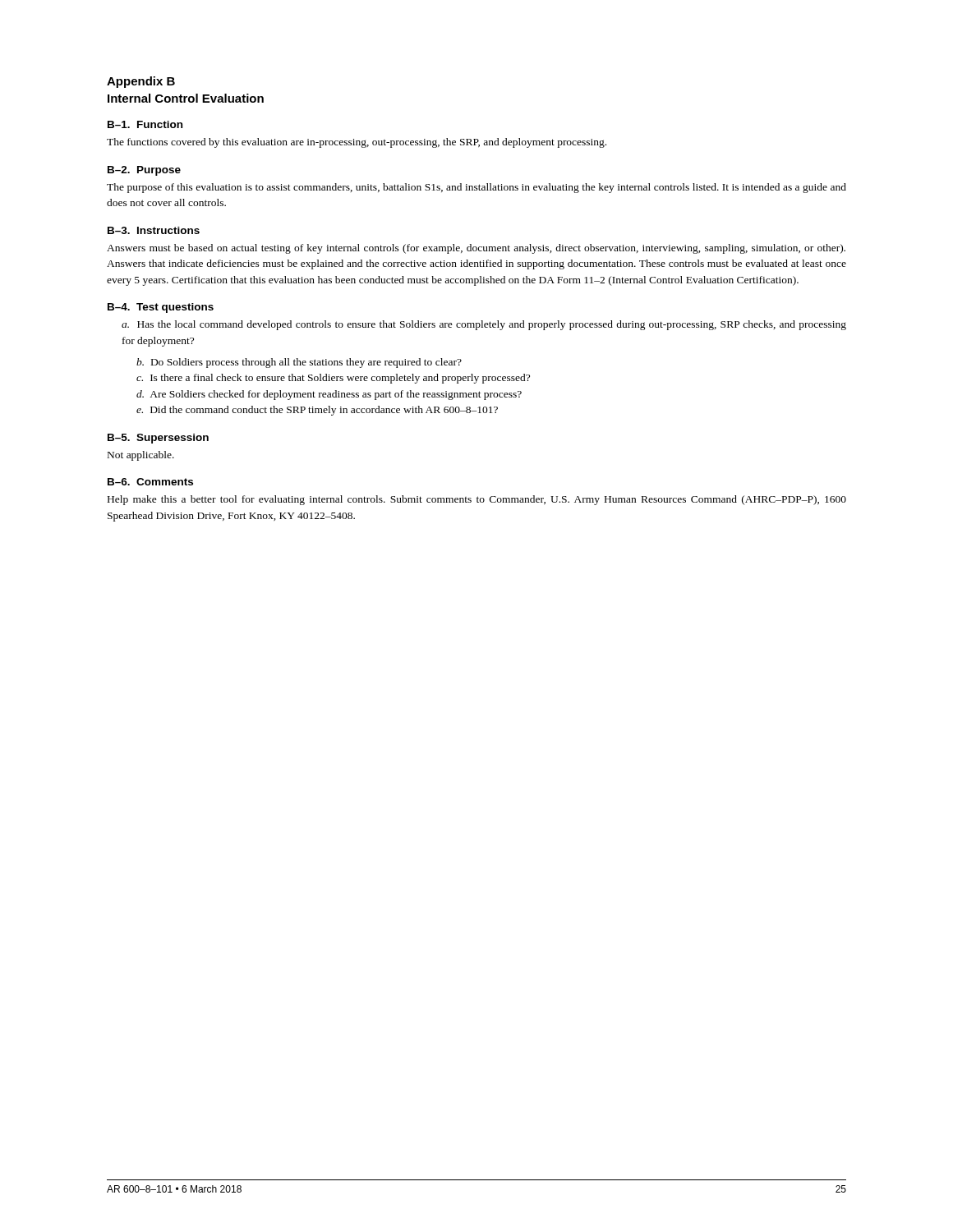Navigate to the text block starting "B–6. Comments"
The width and height of the screenshot is (953, 1232).
(150, 482)
